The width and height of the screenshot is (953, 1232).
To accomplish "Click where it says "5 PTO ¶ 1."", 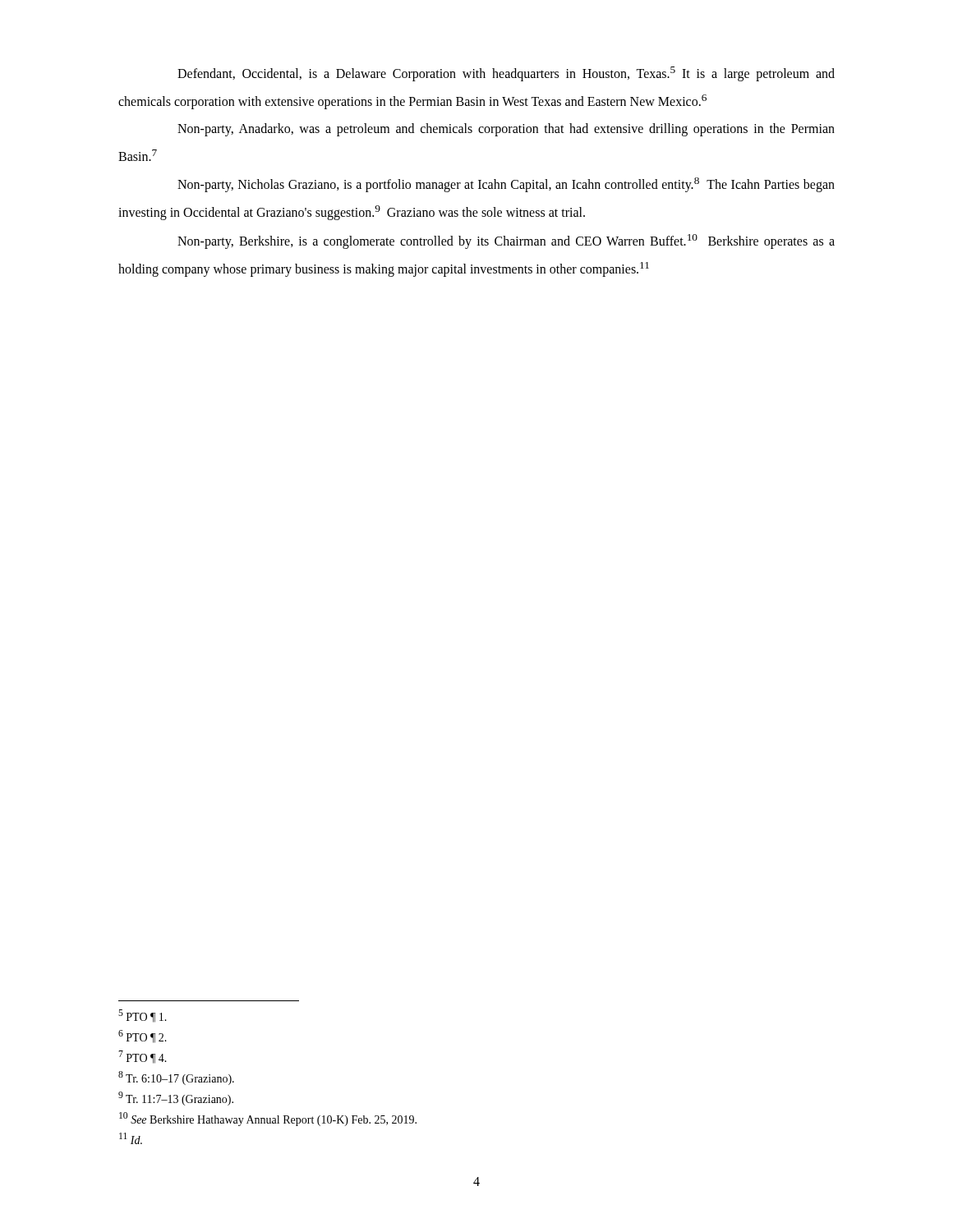I will point(143,1015).
